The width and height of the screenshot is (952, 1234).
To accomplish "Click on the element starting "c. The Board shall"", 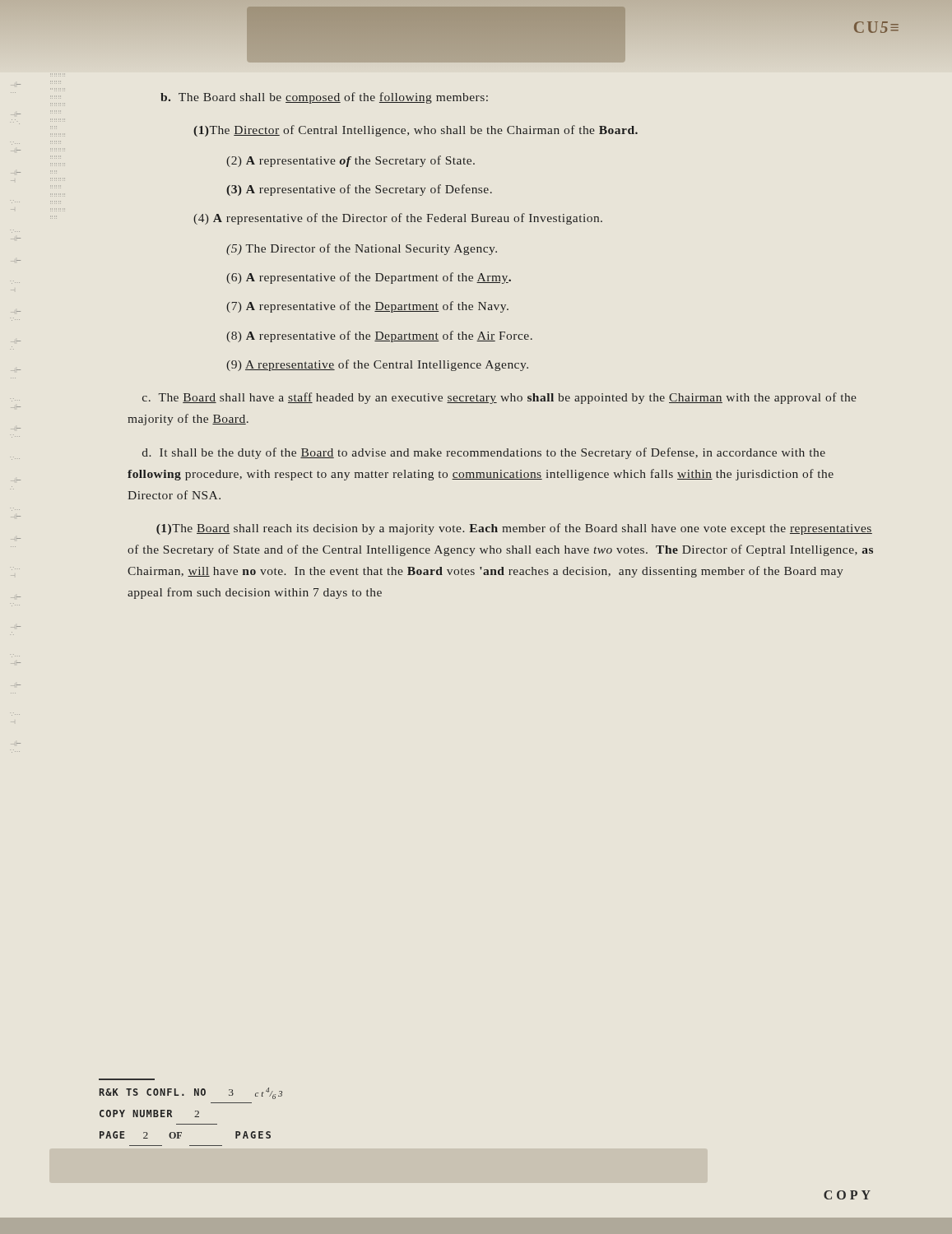I will 492,408.
